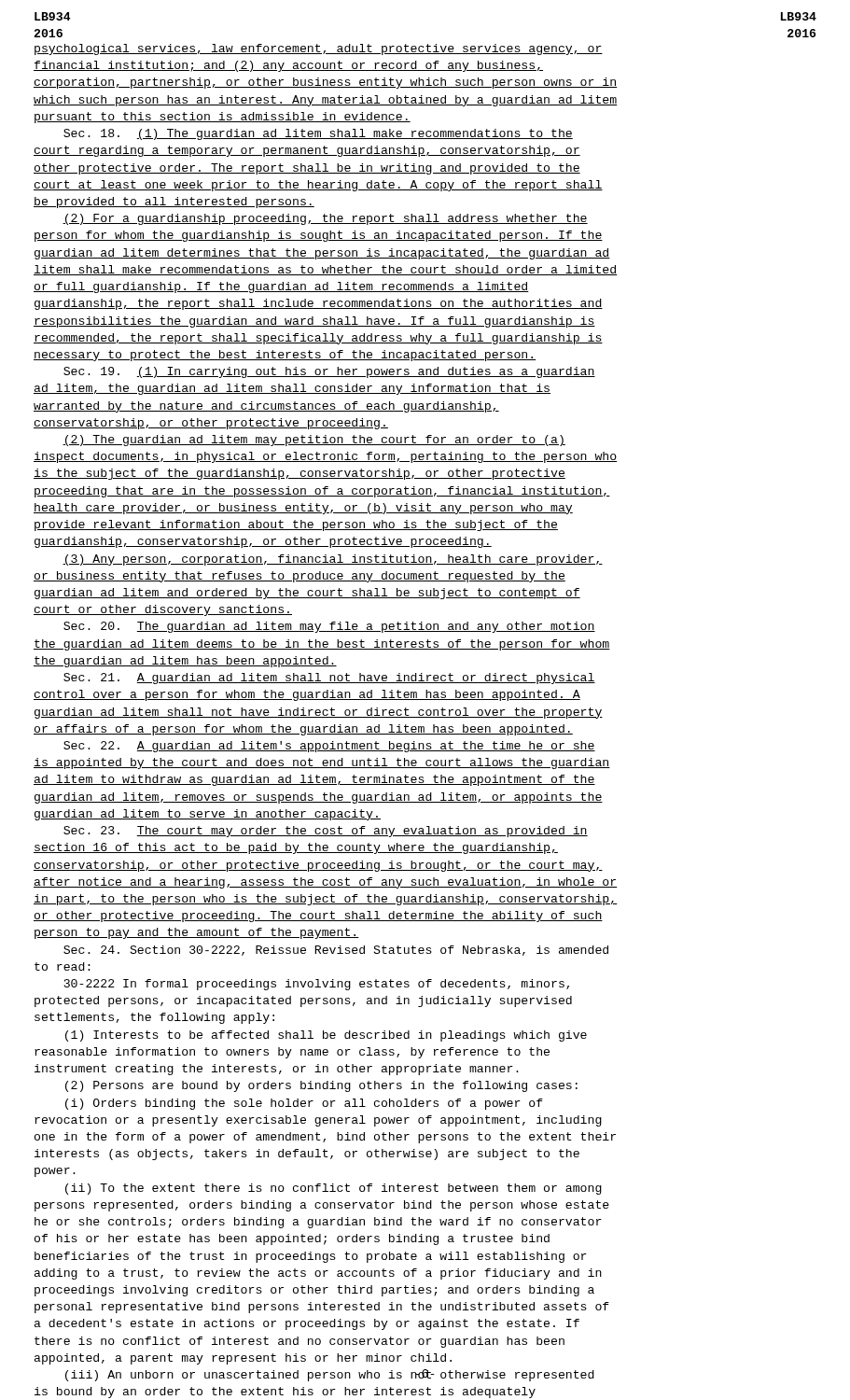Viewport: 850px width, 1400px height.
Task: Locate the passage starting "(3) Any person,"
Action: point(425,585)
